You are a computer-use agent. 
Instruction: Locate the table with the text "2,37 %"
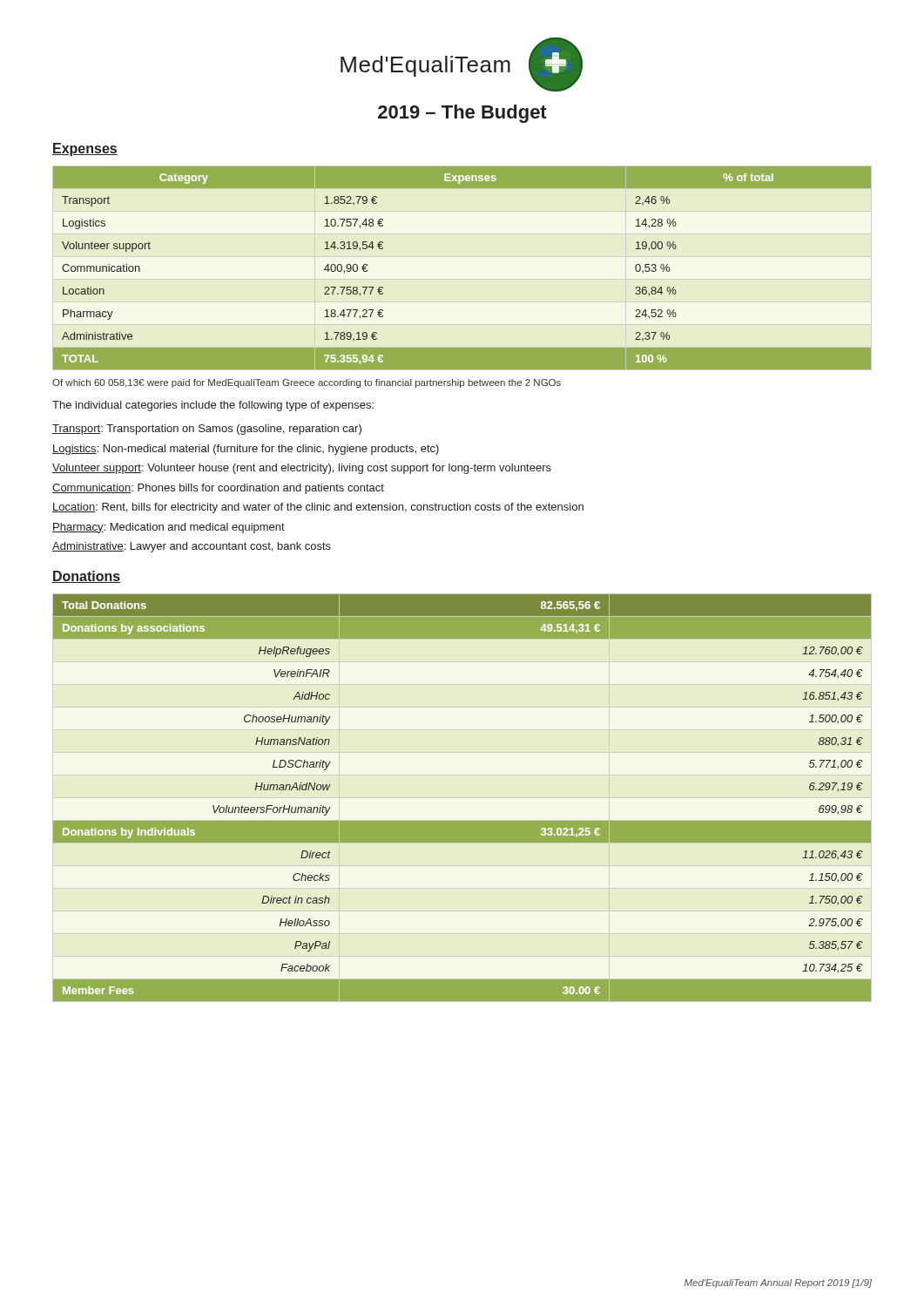[462, 268]
